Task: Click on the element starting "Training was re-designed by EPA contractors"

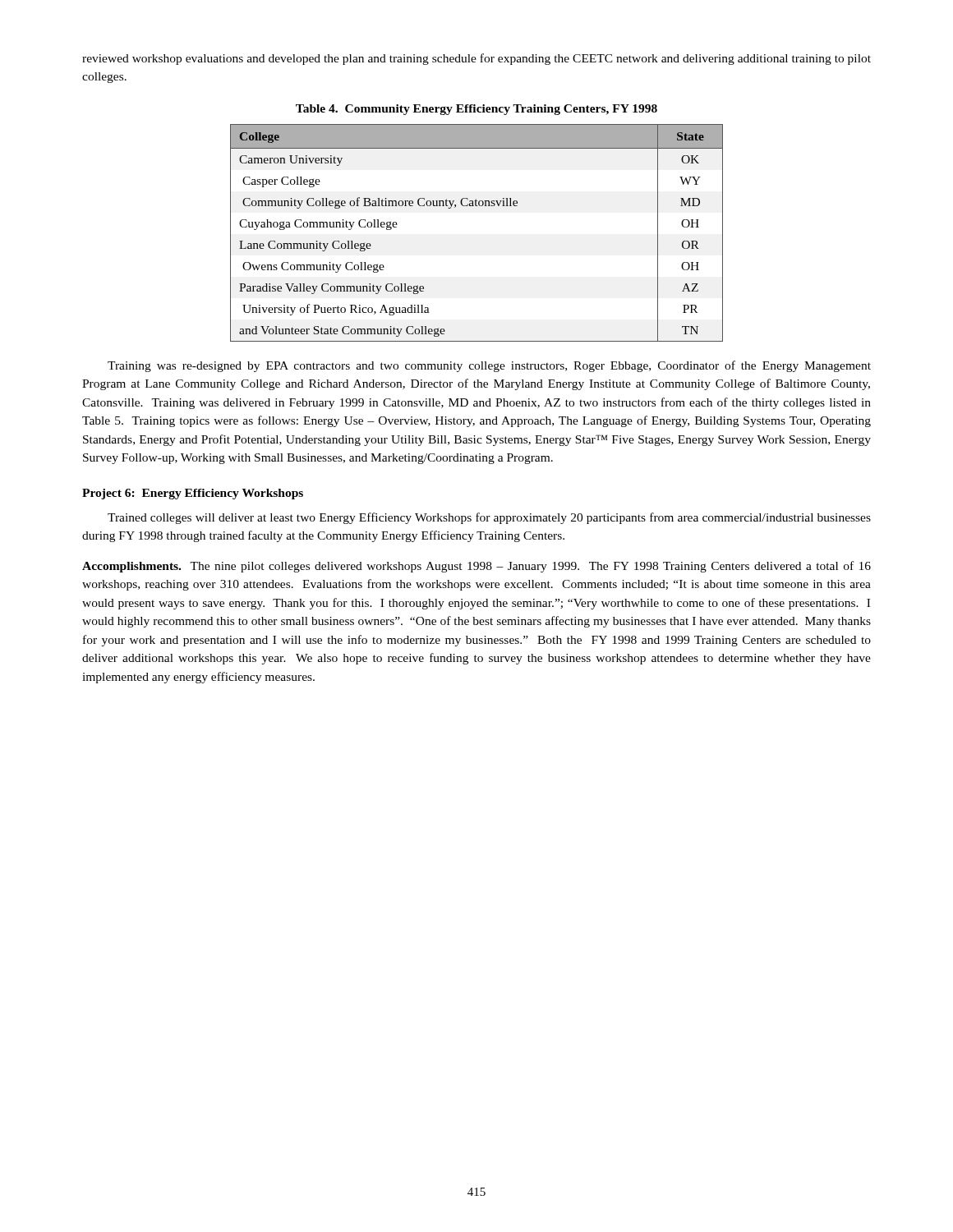Action: pos(476,411)
